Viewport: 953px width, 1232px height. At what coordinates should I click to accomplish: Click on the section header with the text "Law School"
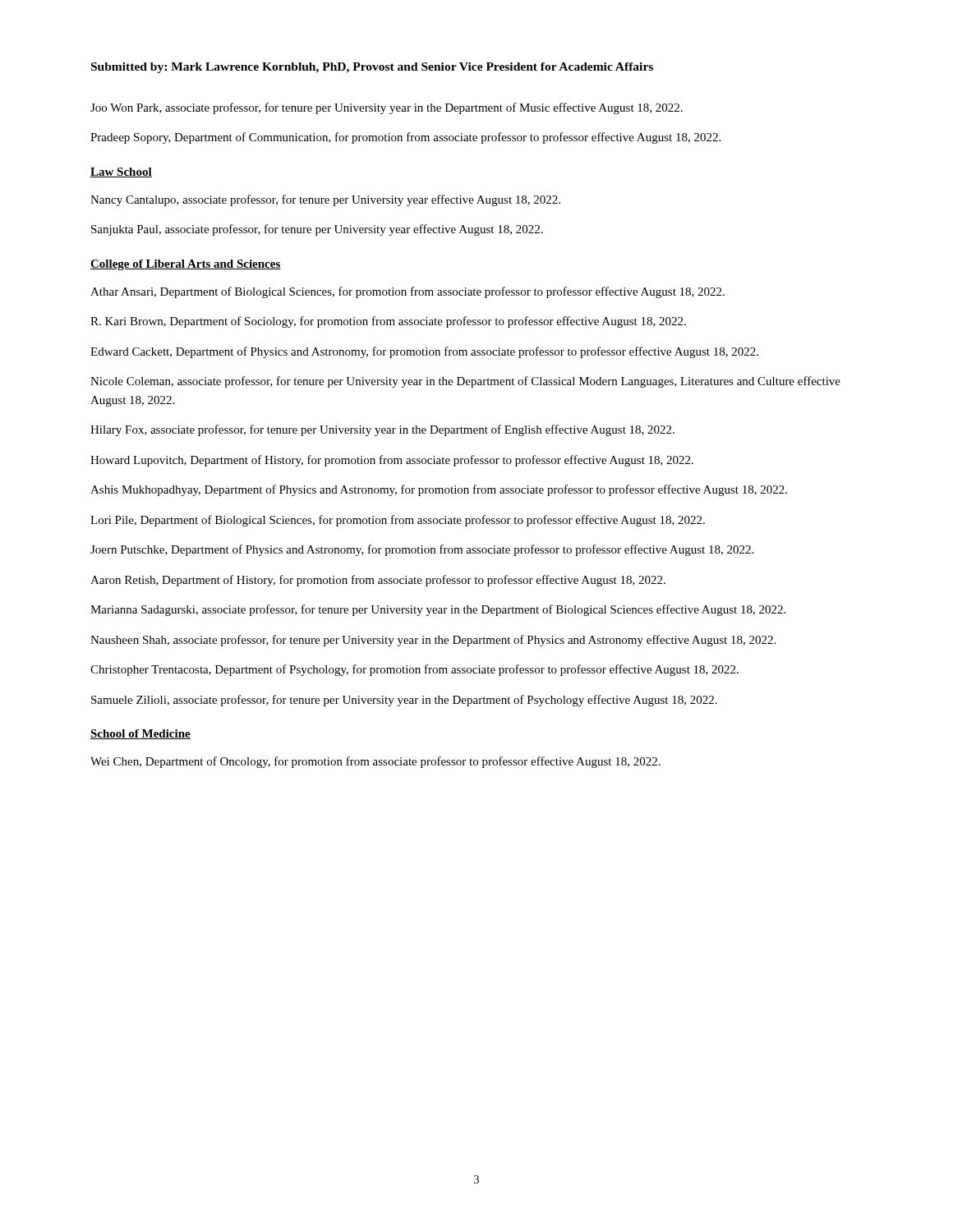coord(121,171)
